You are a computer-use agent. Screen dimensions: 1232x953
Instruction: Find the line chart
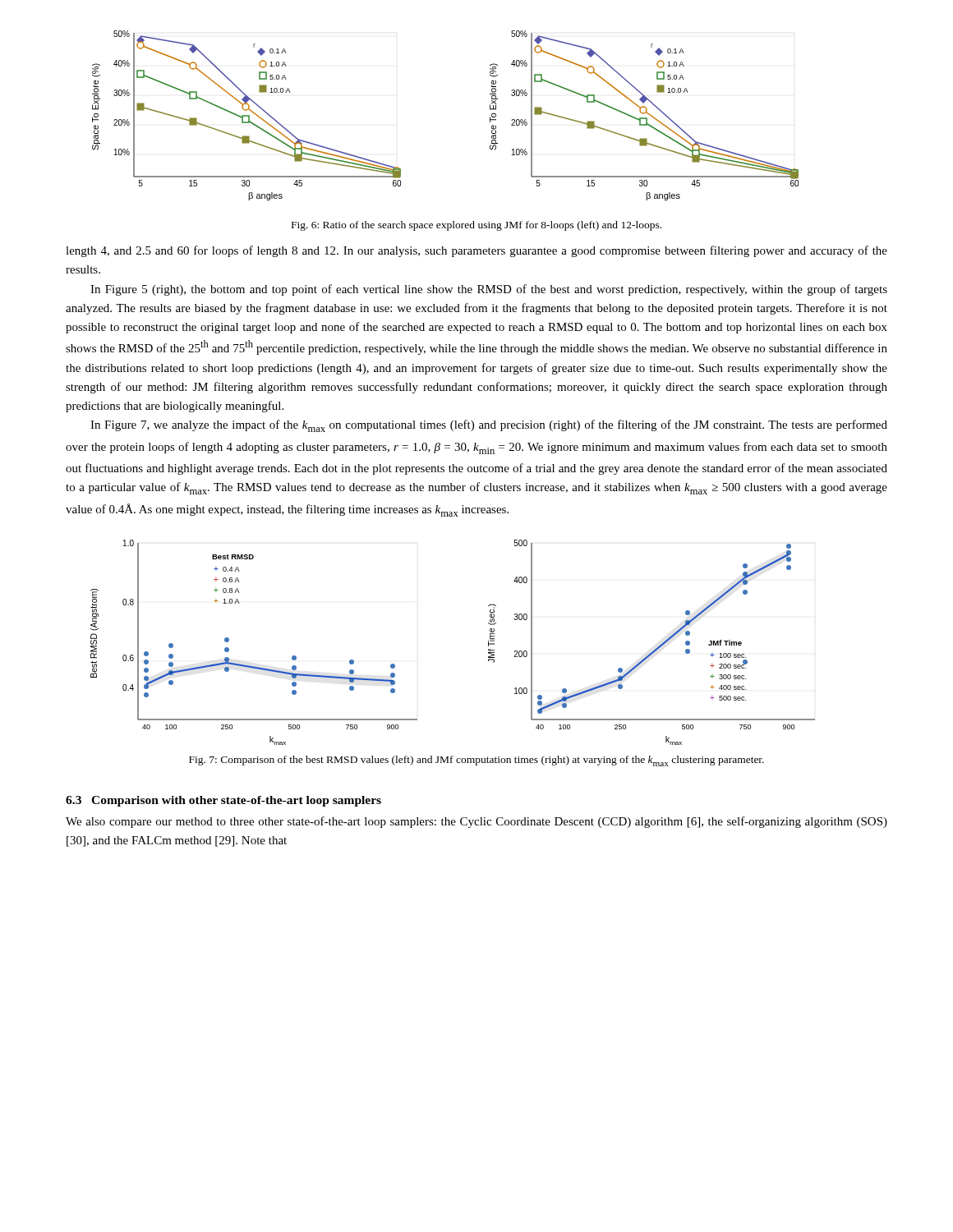pos(476,119)
